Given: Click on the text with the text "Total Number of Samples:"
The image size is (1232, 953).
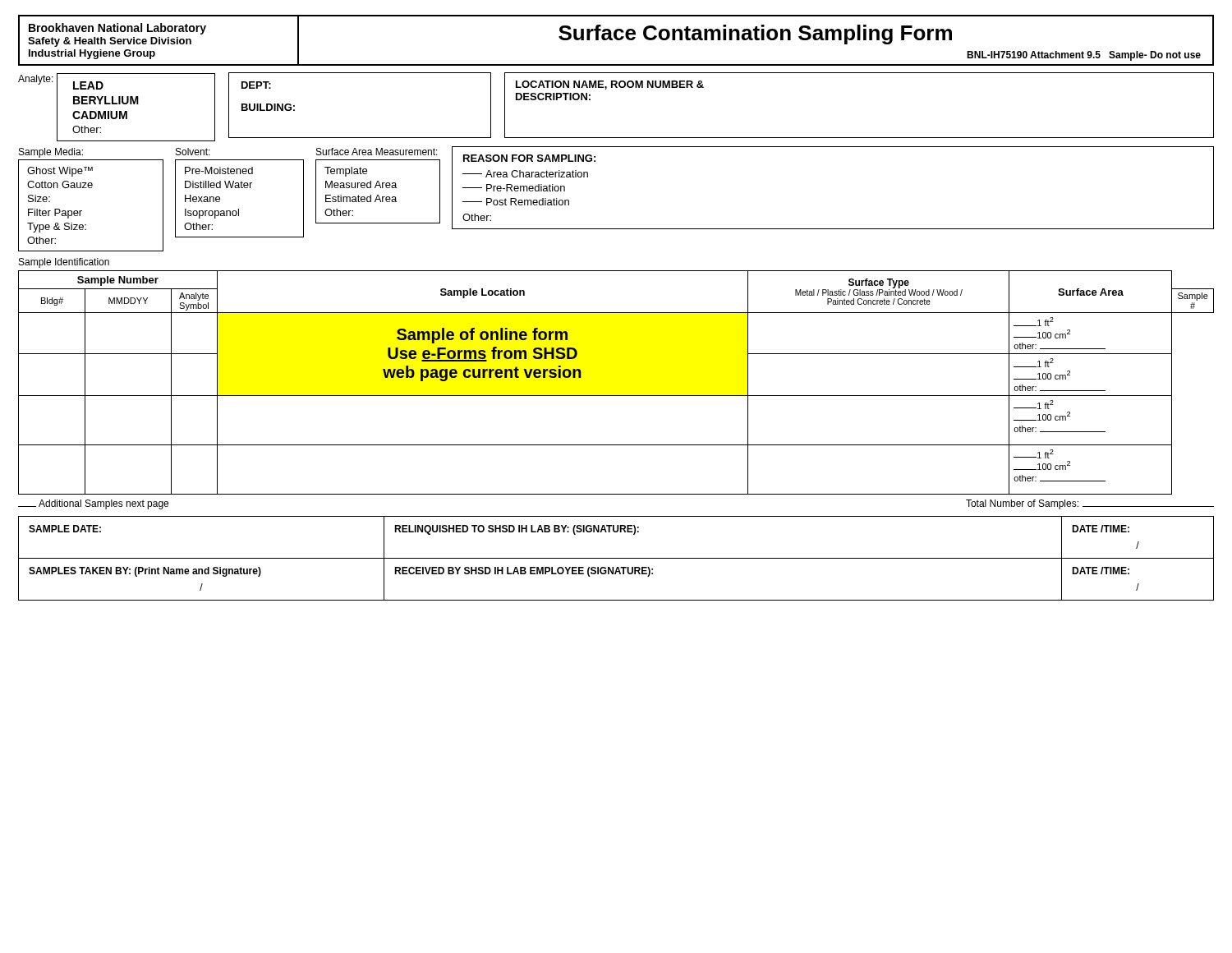Looking at the screenshot, I should (1090, 503).
